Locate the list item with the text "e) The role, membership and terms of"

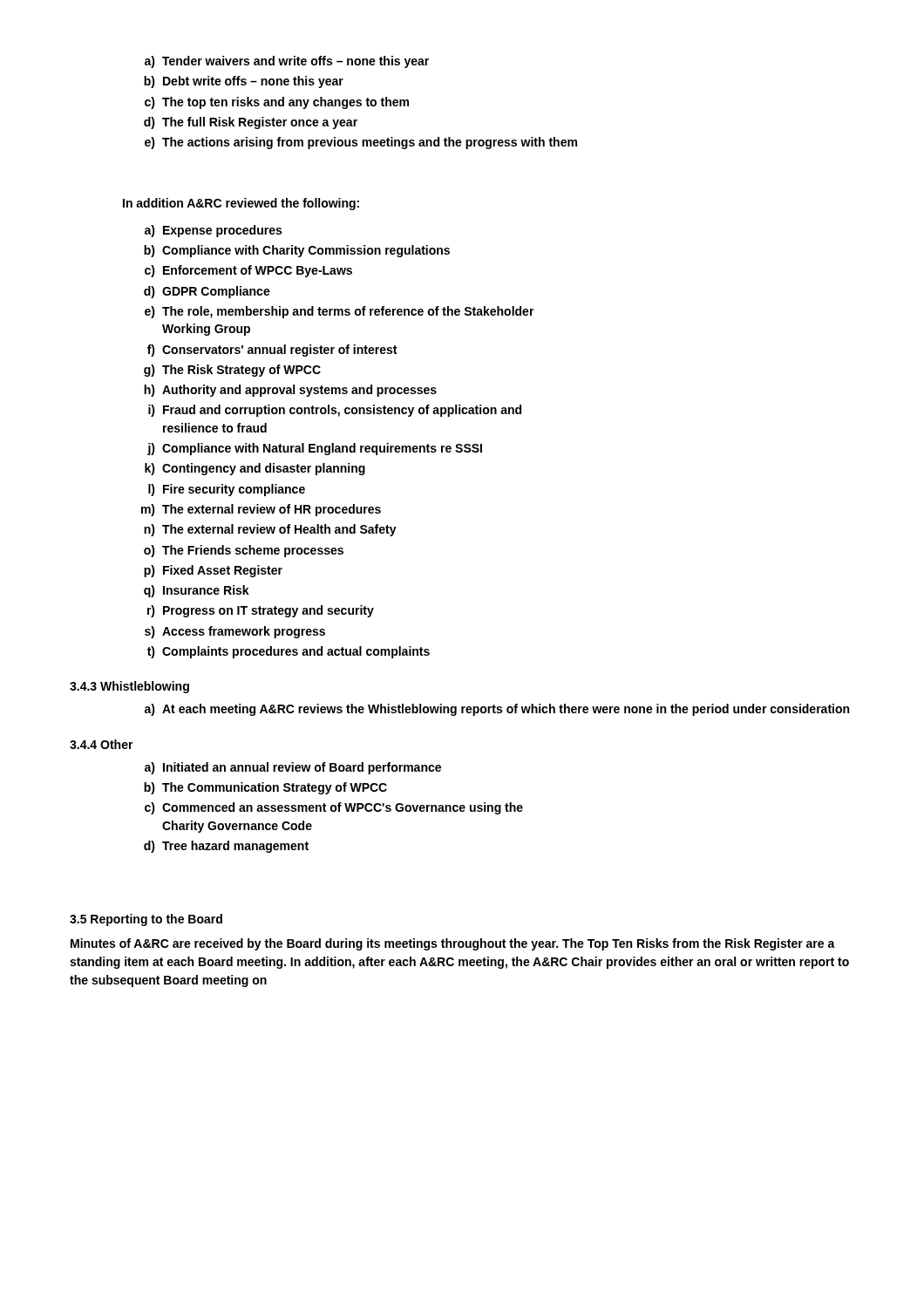488,320
